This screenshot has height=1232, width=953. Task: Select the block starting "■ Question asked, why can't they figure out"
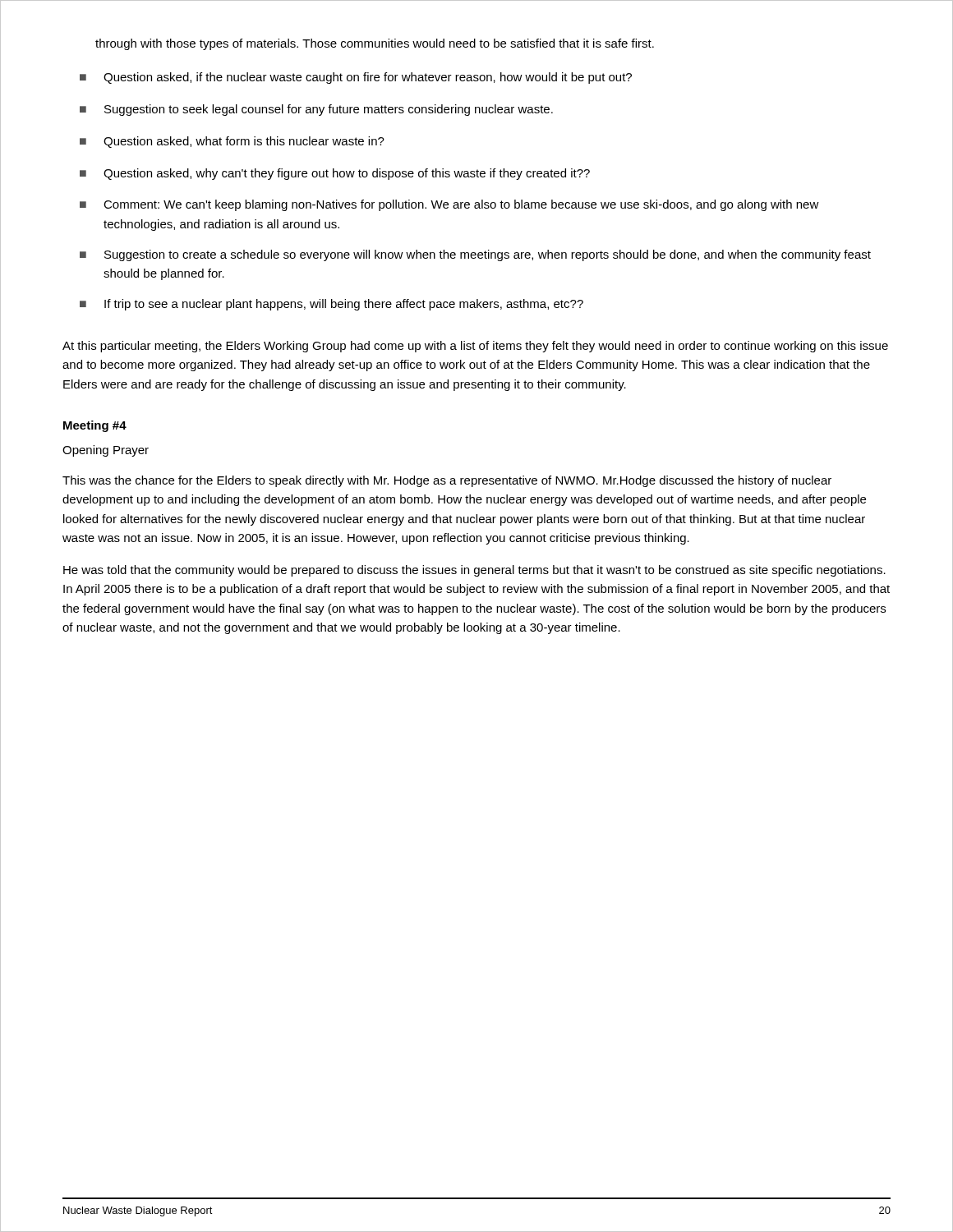coord(485,173)
